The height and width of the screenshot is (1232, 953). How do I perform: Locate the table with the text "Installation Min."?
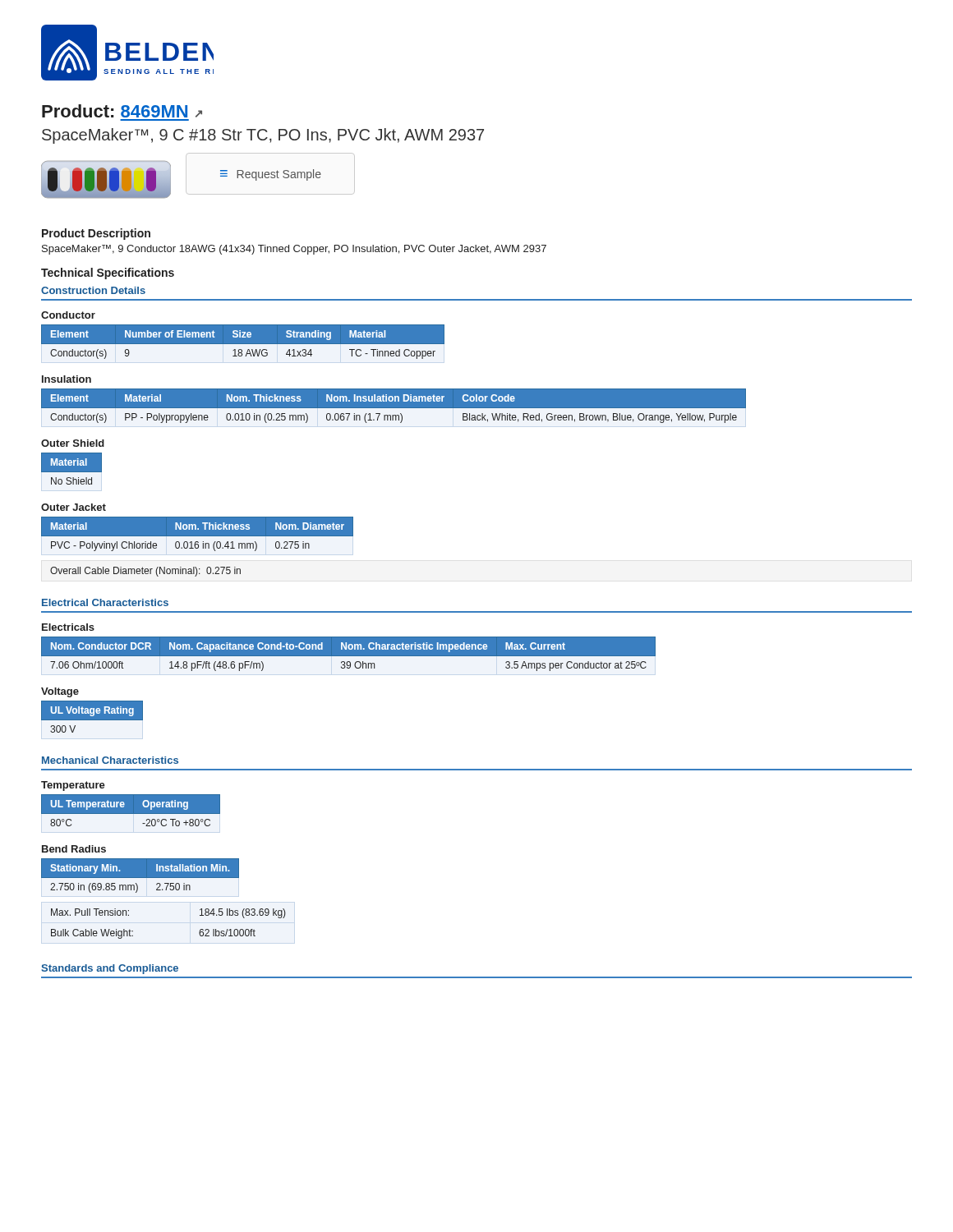476,878
